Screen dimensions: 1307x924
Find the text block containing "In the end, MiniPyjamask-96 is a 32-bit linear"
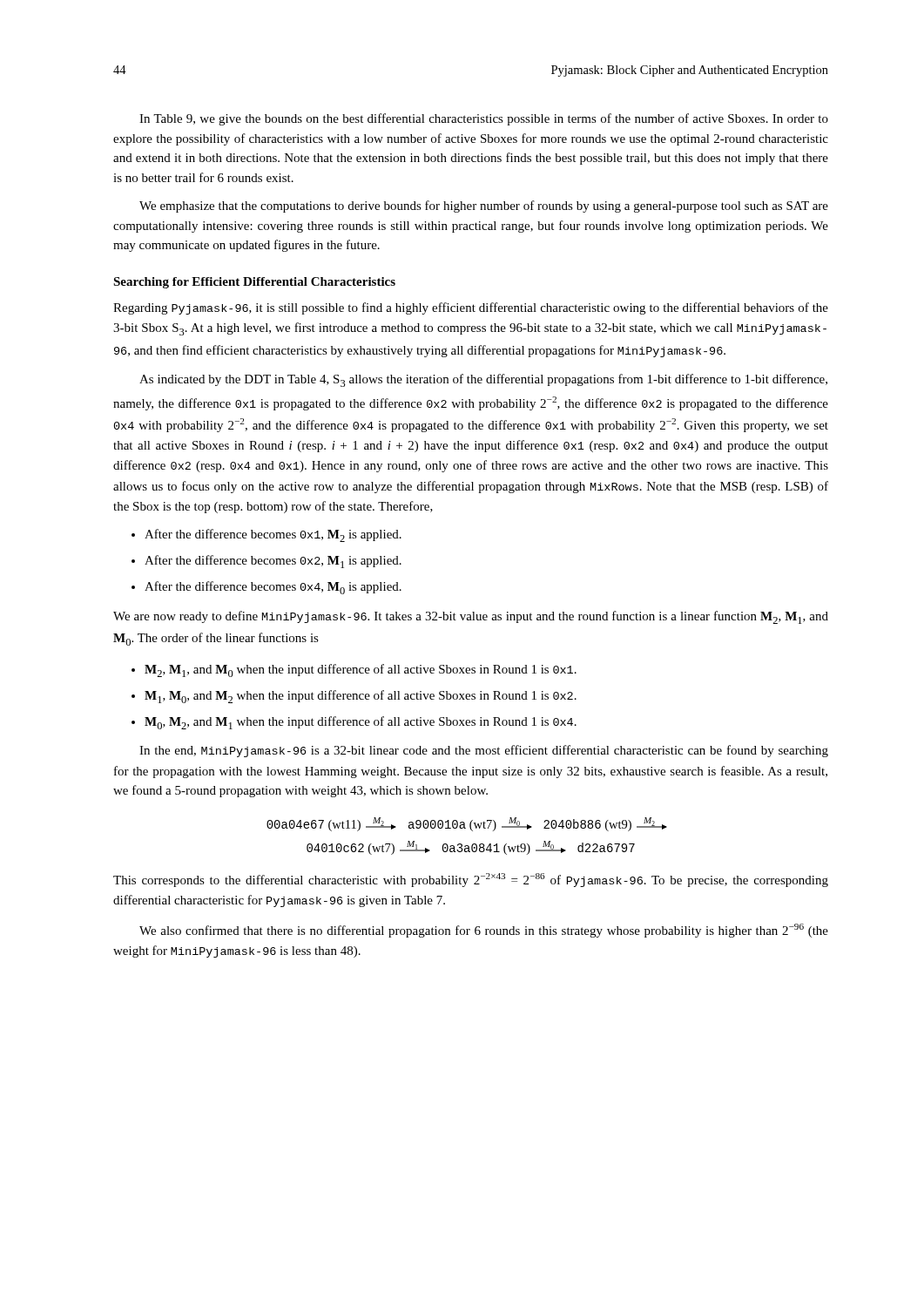[471, 771]
